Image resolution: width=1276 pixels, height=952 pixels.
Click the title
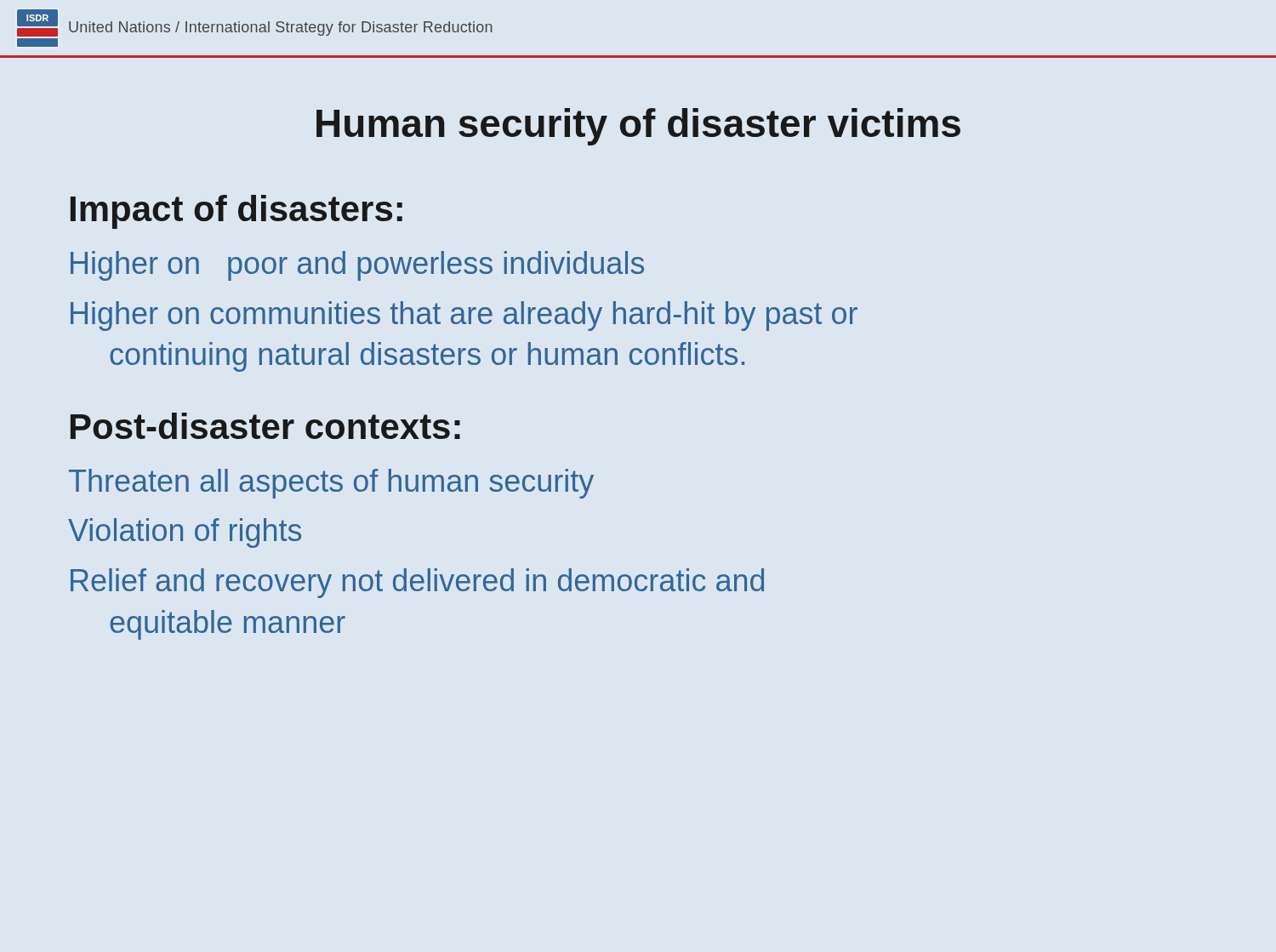(x=638, y=123)
